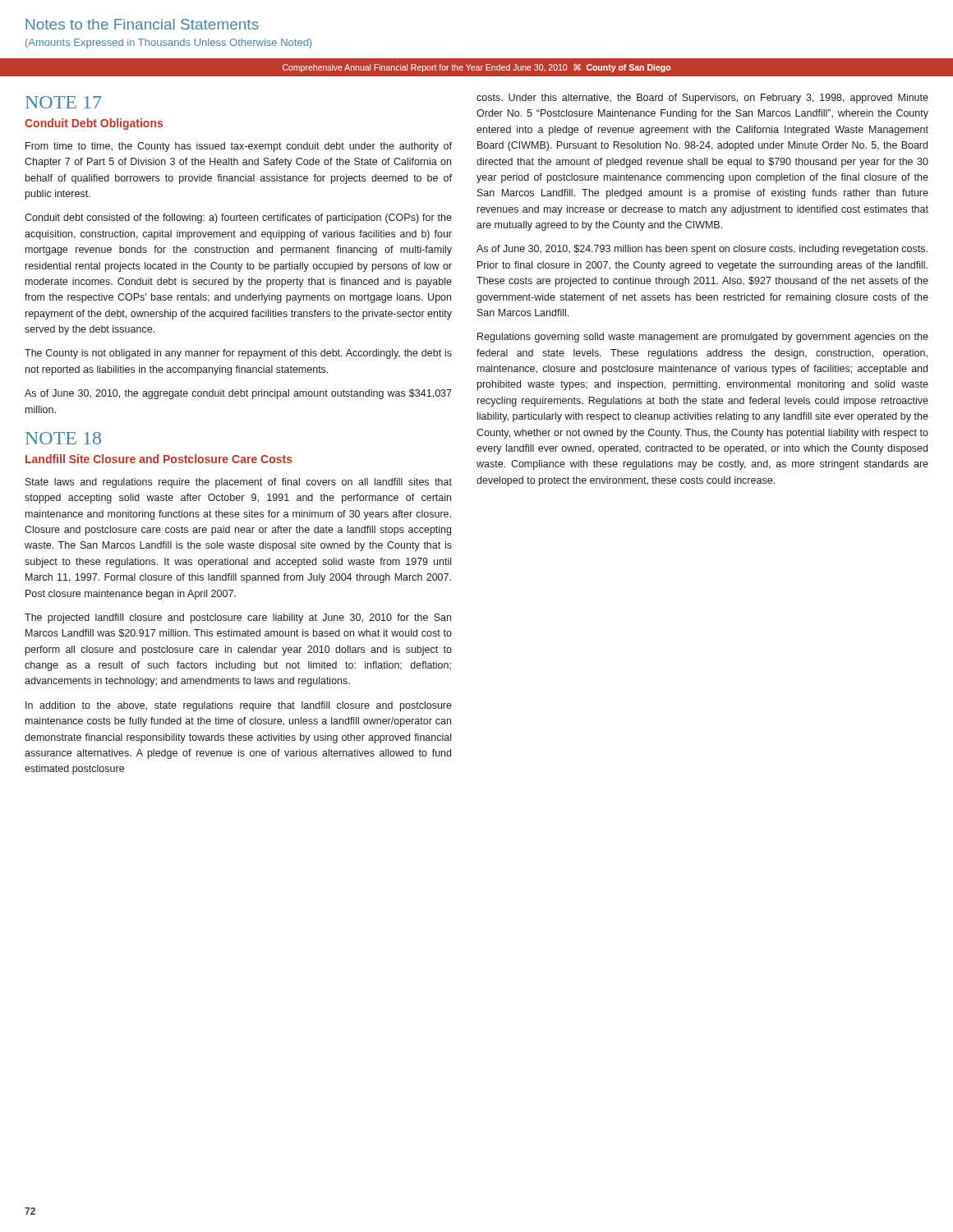Find the text starting "Landfill Site Closure and Postclosure Care Costs"
This screenshot has width=953, height=1232.
tap(238, 459)
